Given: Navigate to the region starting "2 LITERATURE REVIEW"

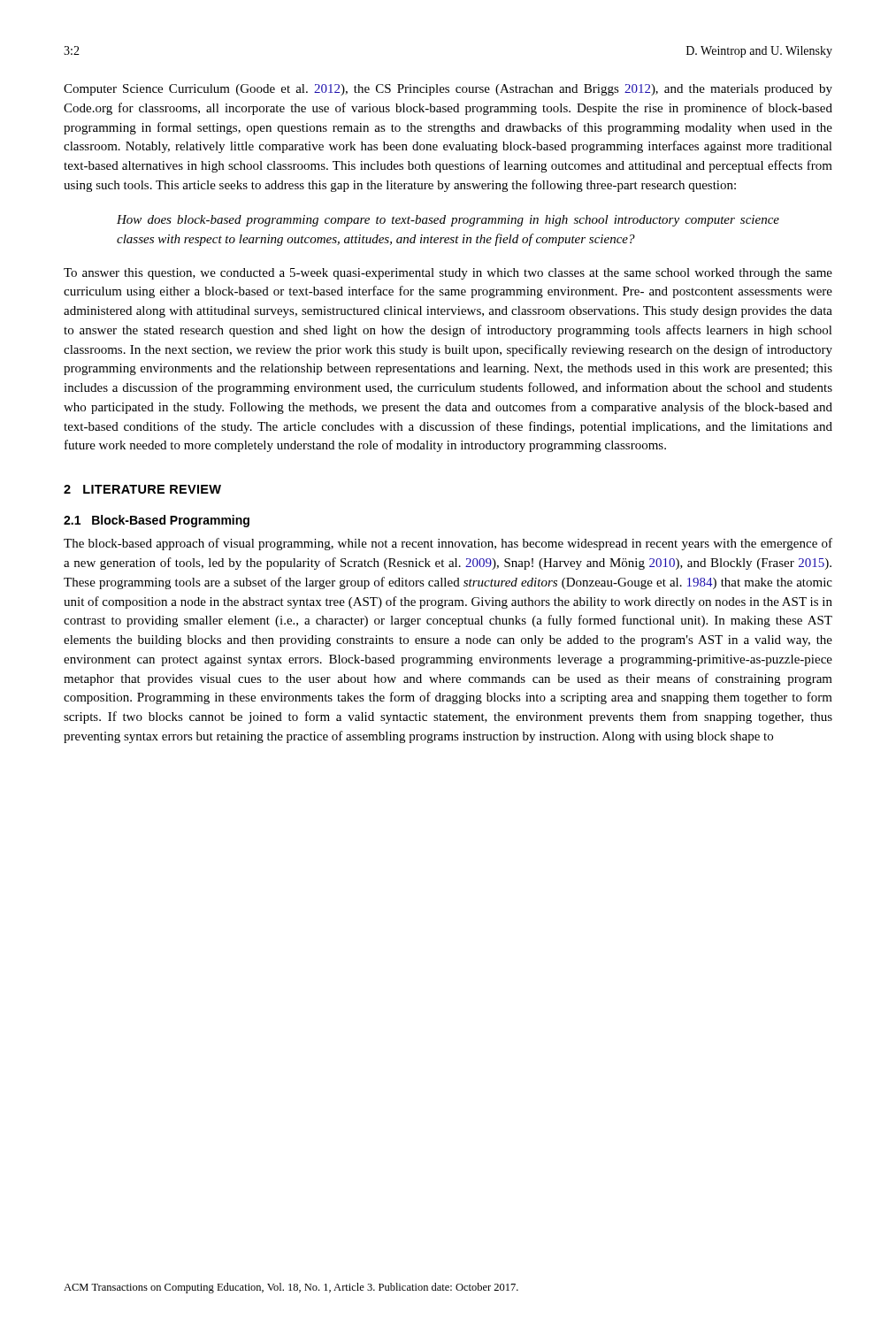Looking at the screenshot, I should [x=143, y=489].
